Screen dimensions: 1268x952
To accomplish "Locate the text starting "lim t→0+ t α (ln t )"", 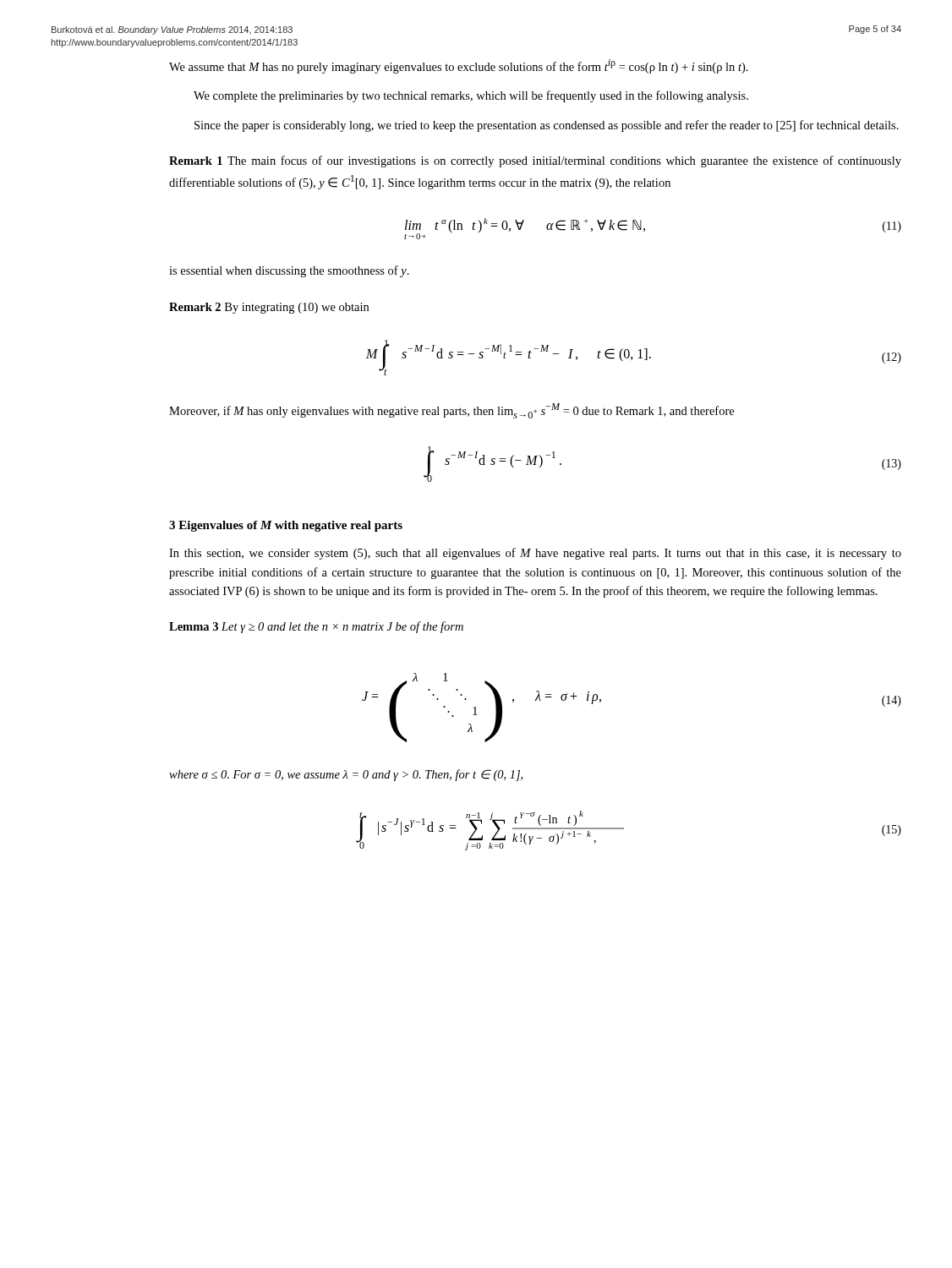I will (548, 227).
